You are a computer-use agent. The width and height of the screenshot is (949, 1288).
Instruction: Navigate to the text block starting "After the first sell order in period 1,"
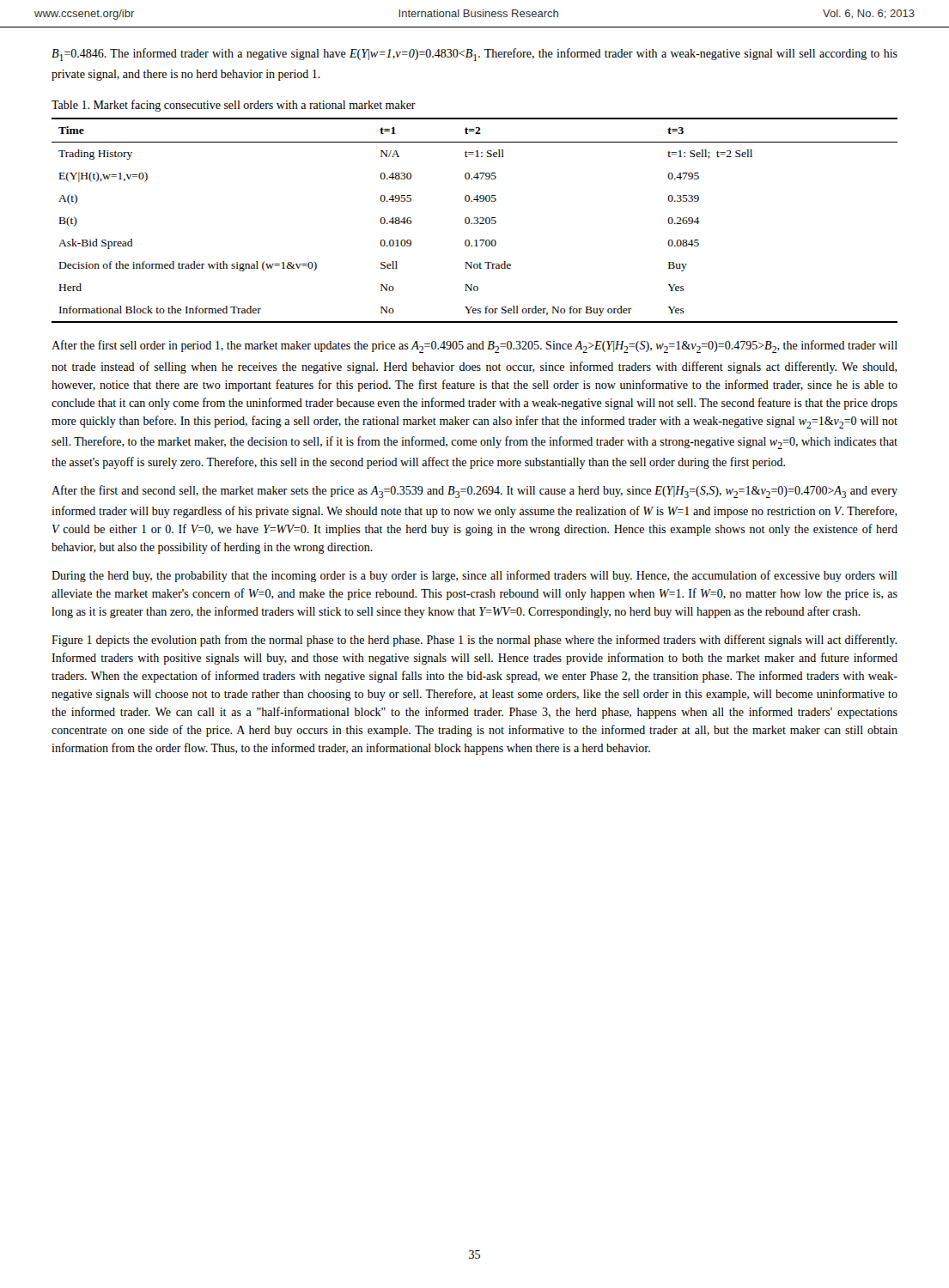(x=474, y=404)
